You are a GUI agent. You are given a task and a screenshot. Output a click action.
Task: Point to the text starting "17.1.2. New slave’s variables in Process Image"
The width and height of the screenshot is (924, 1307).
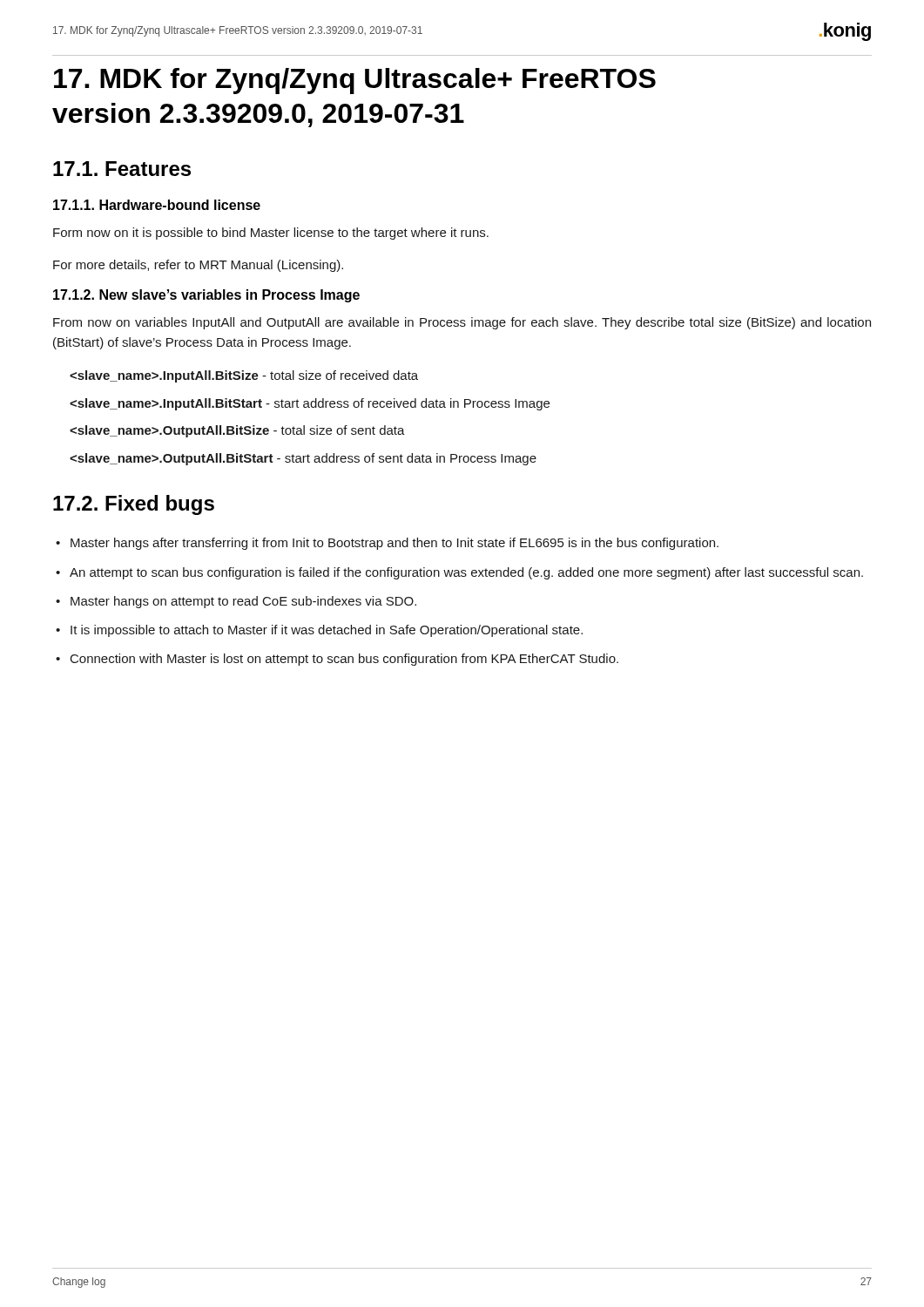(206, 296)
